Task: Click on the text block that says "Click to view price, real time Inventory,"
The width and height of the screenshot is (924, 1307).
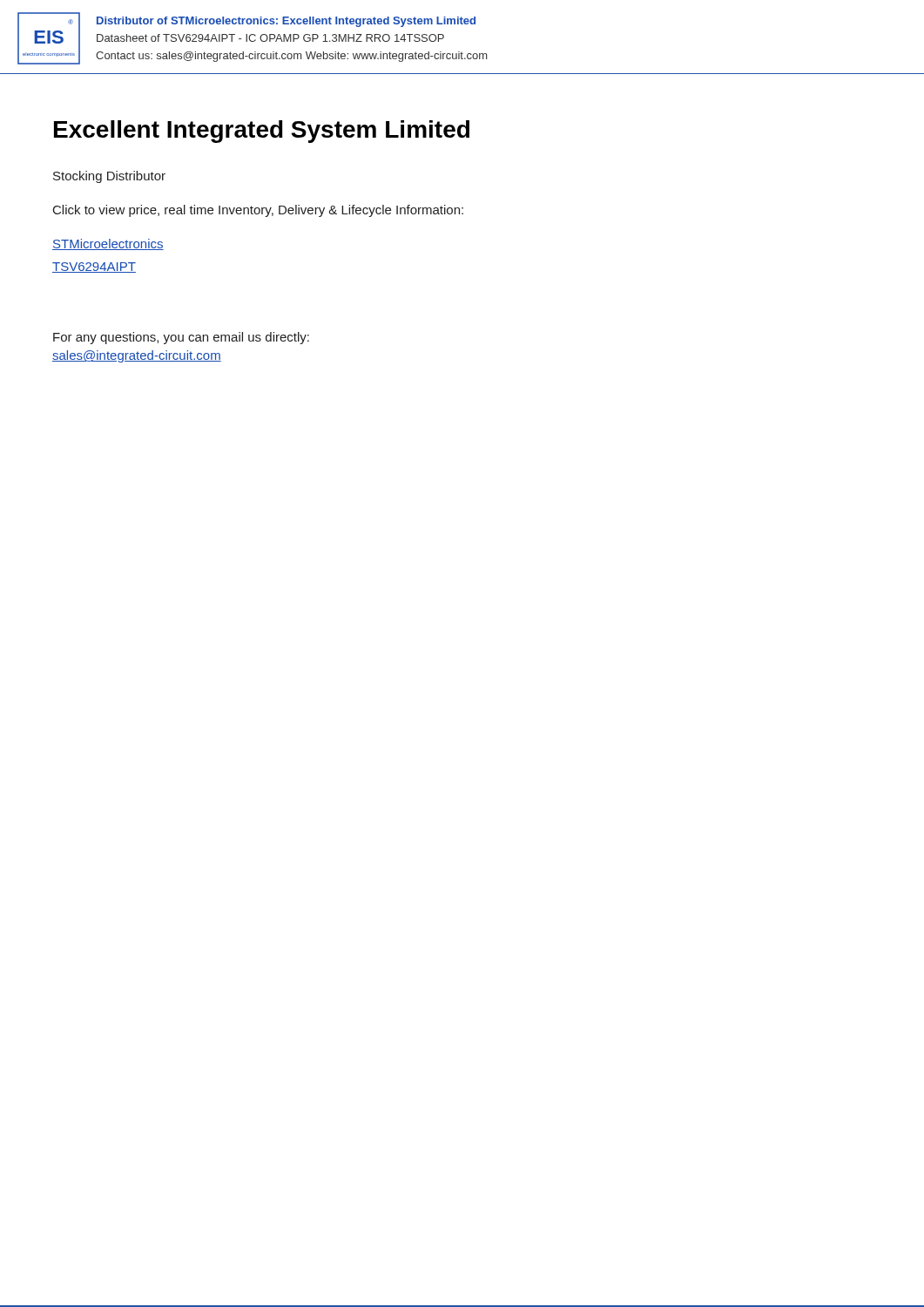Action: pos(462,210)
